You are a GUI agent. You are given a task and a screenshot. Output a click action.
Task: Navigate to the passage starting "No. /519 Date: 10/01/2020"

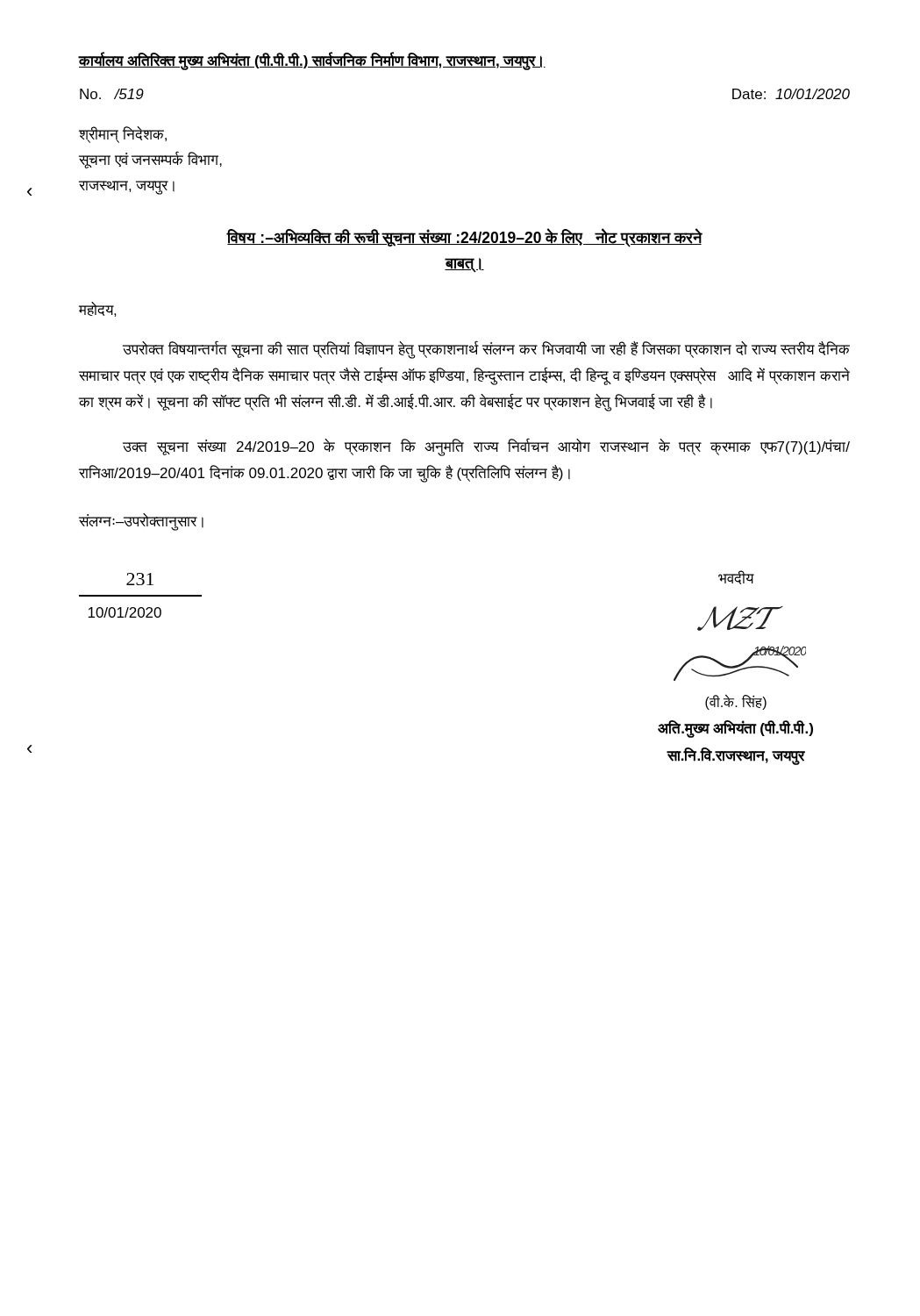pyautogui.click(x=93, y=93)
